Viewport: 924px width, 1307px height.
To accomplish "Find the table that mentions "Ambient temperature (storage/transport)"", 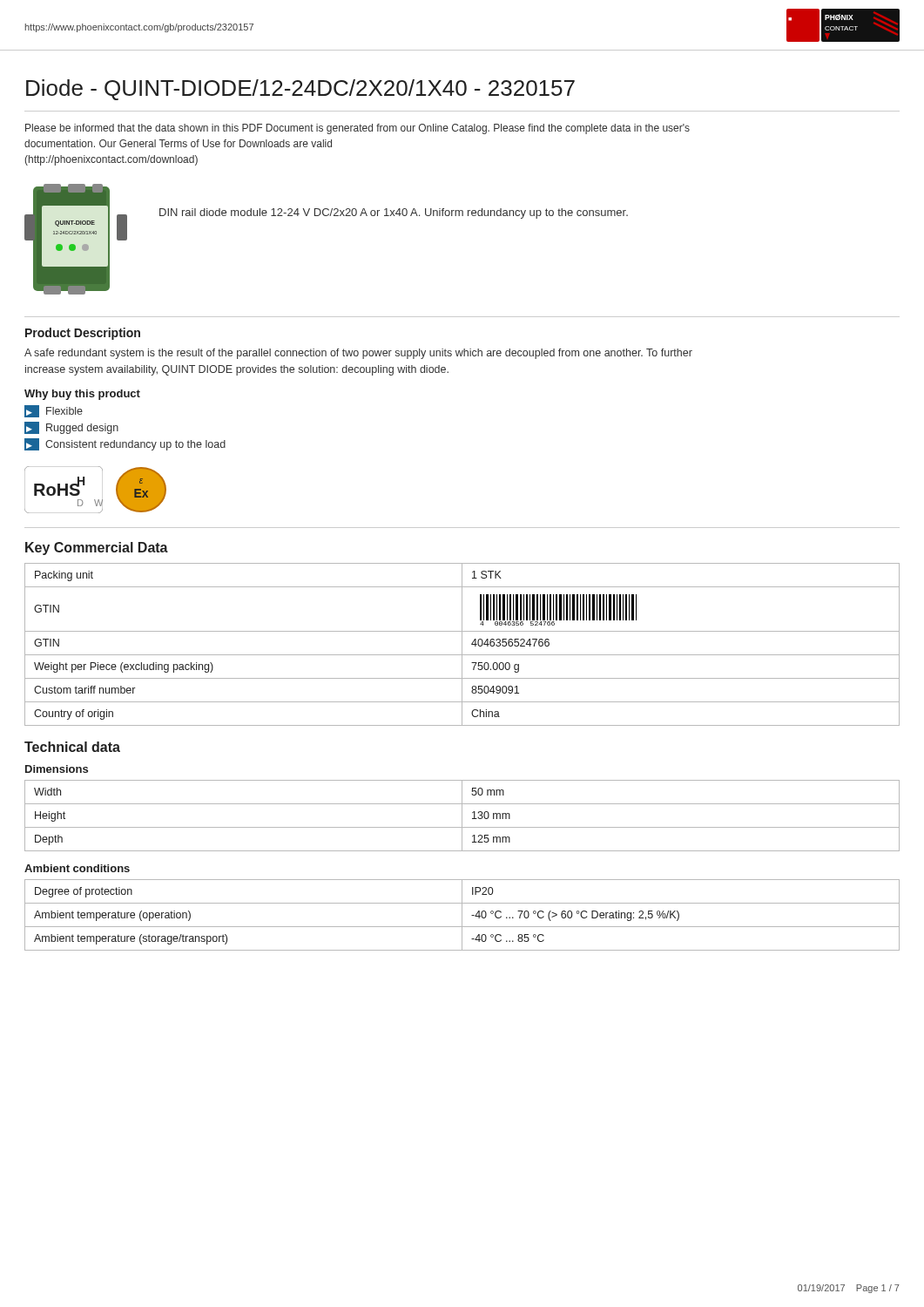I will click(462, 914).
